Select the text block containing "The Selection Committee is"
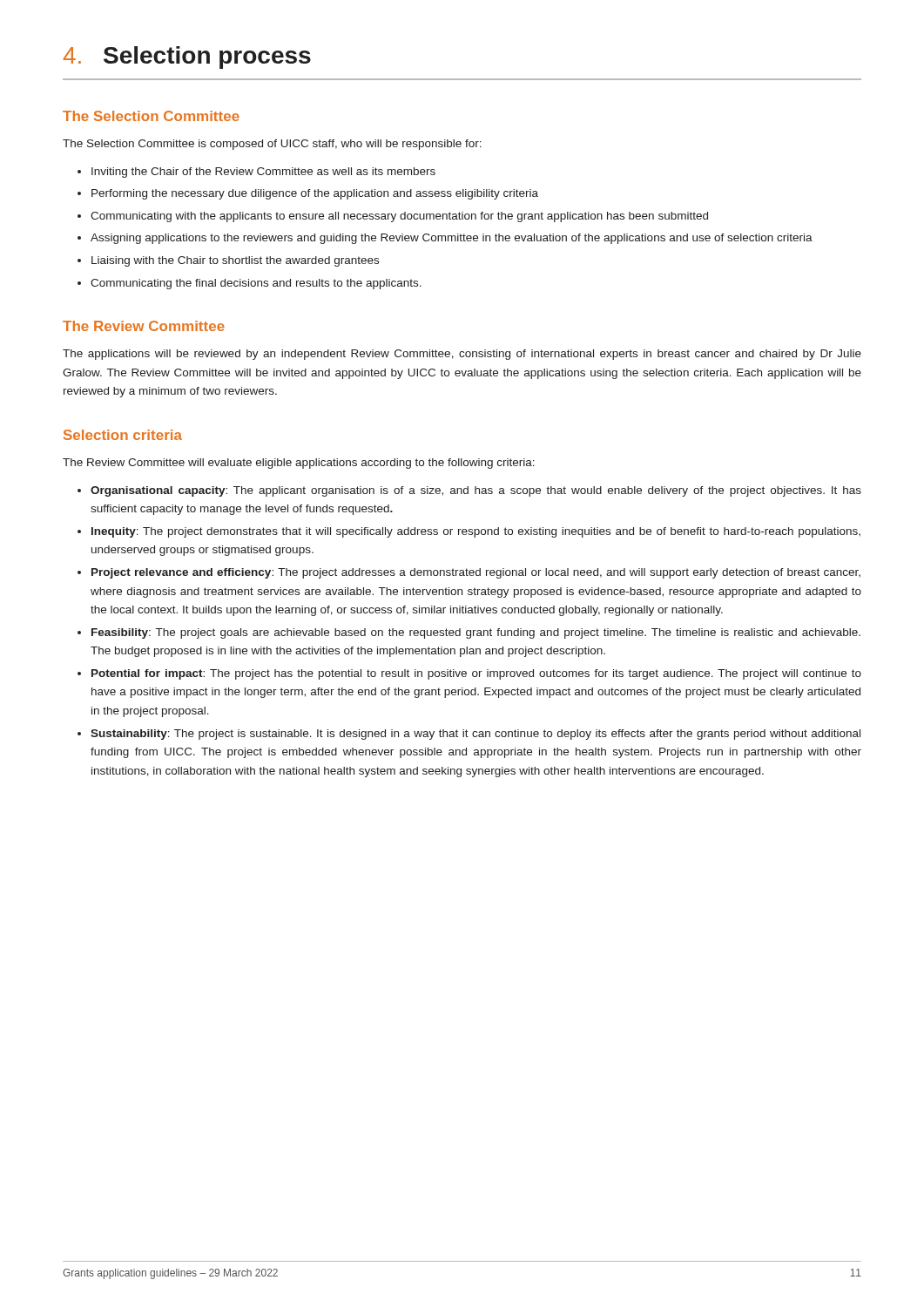924x1307 pixels. click(x=272, y=143)
